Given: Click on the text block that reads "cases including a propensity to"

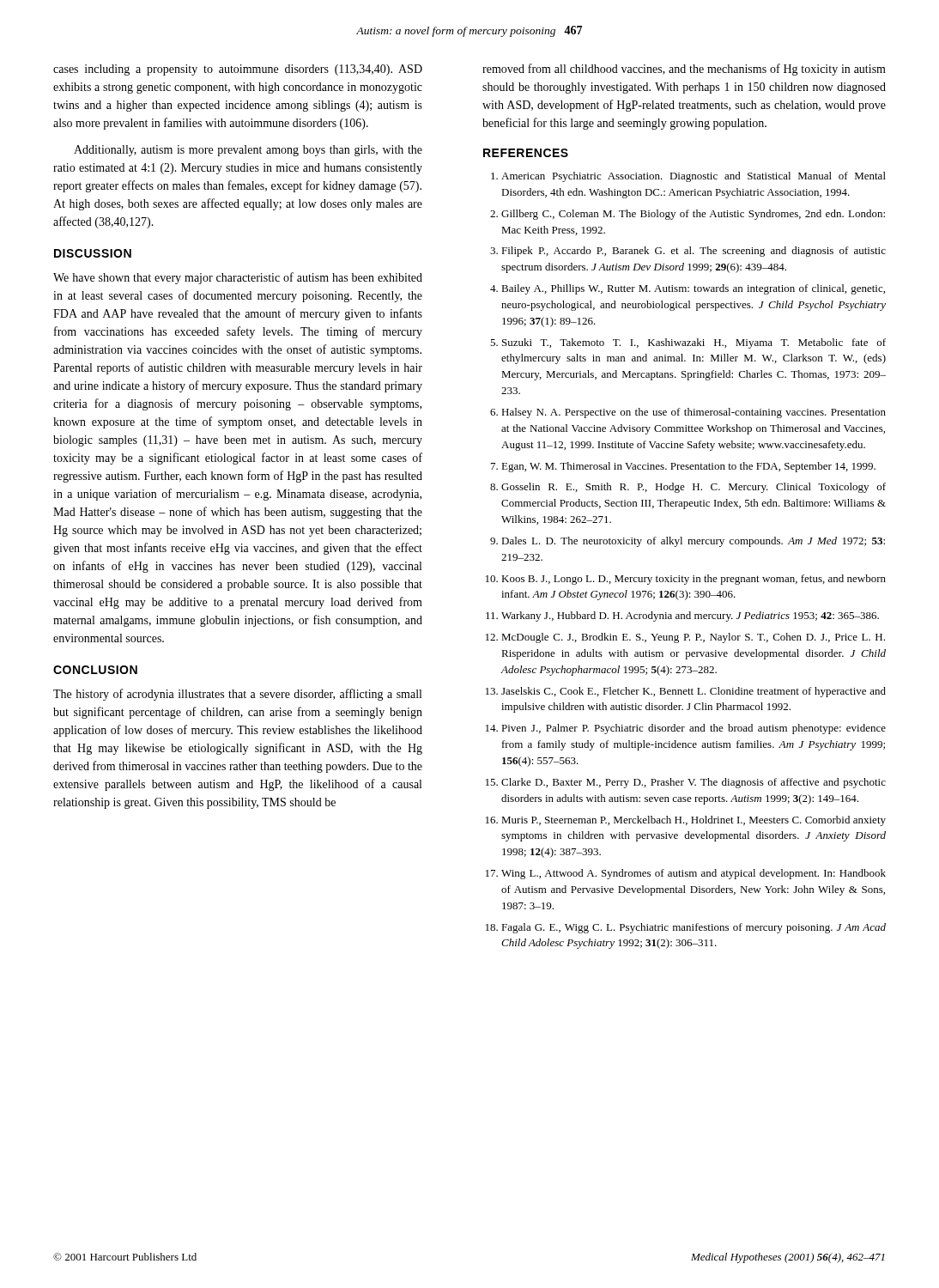Looking at the screenshot, I should [238, 146].
